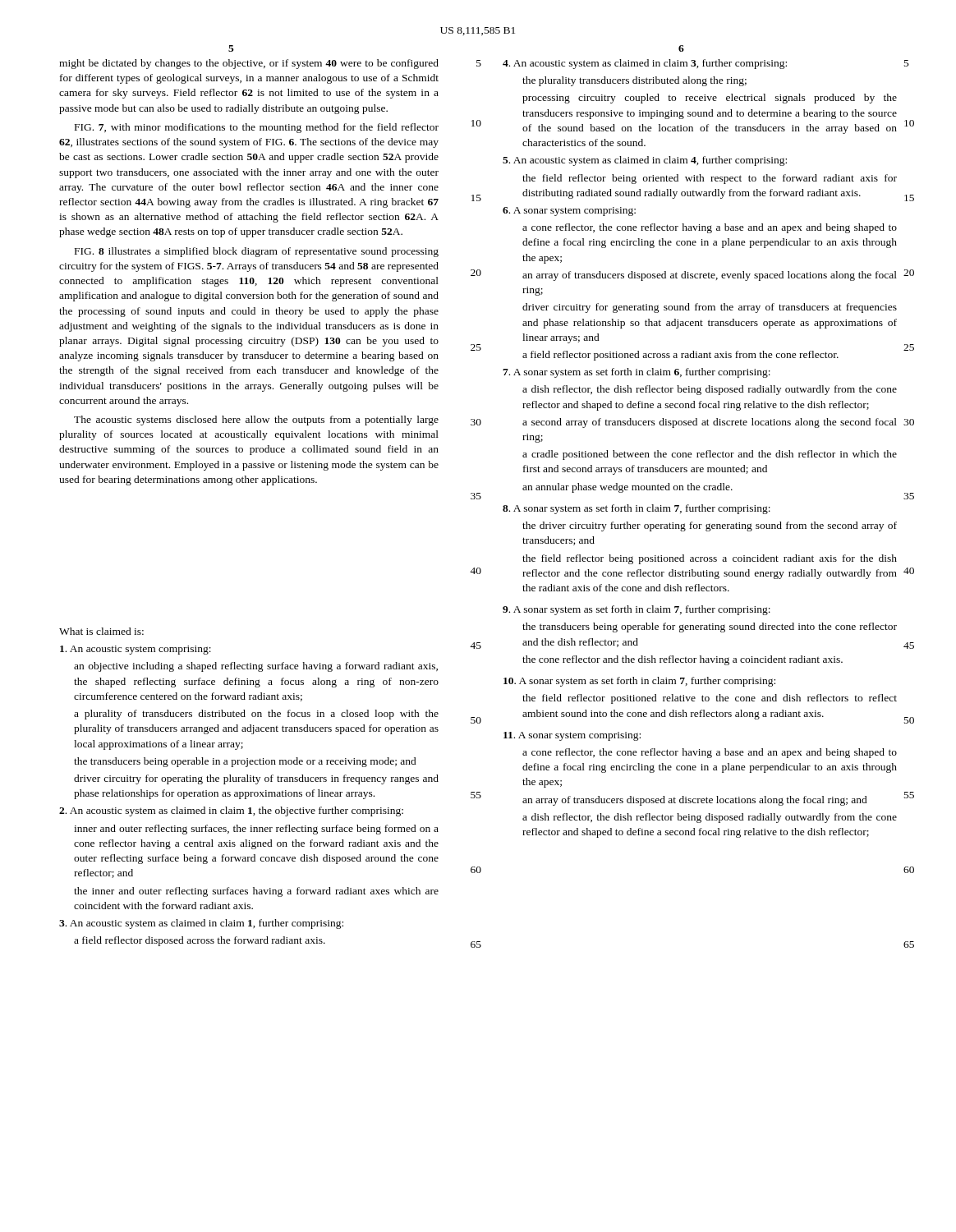
Task: Select the text starting "10. A sonar system as set forth in"
Action: (x=640, y=681)
